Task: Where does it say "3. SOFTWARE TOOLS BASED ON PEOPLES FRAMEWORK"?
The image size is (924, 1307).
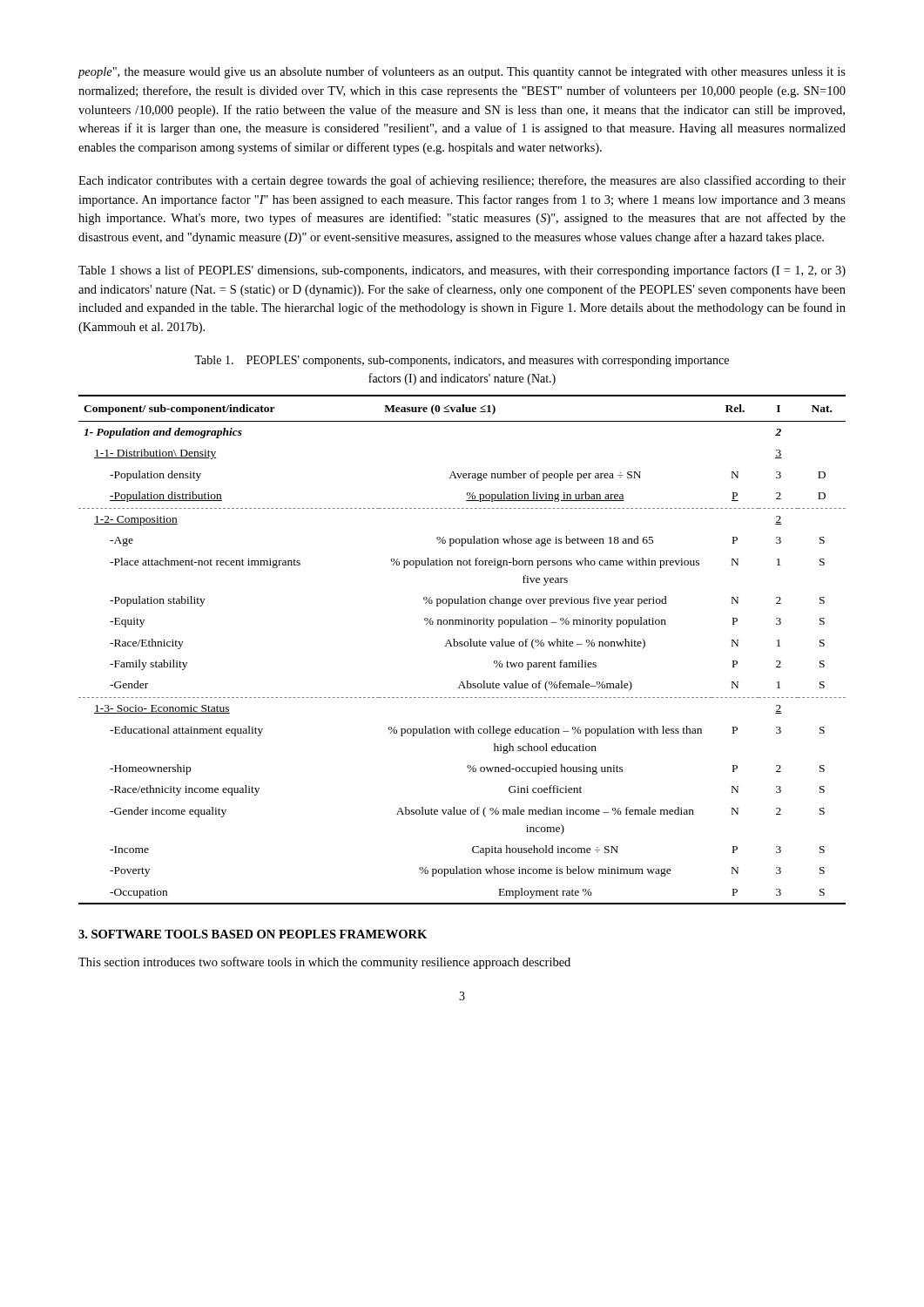Action: click(253, 934)
